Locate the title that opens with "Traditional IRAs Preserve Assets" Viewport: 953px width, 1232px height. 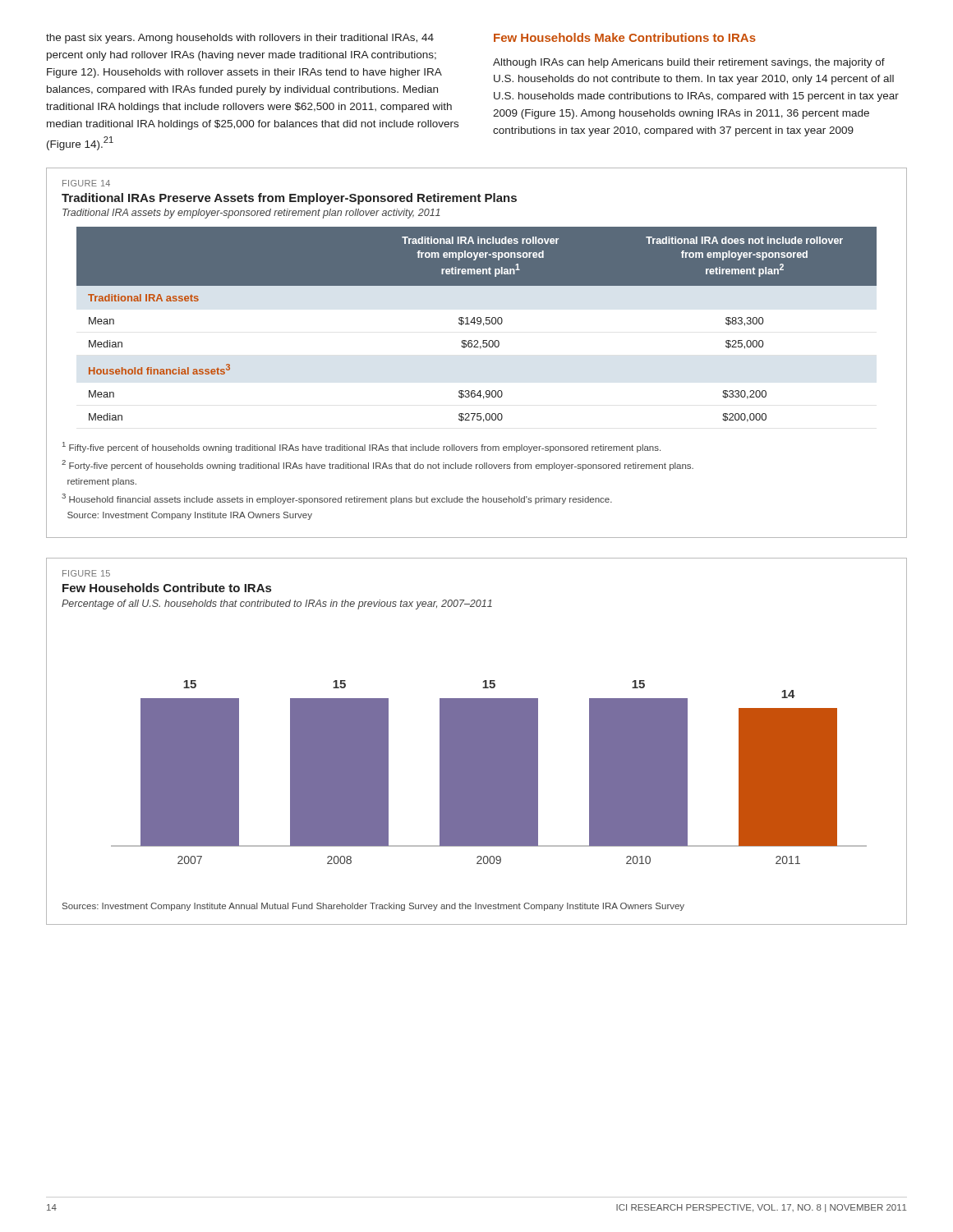click(289, 197)
